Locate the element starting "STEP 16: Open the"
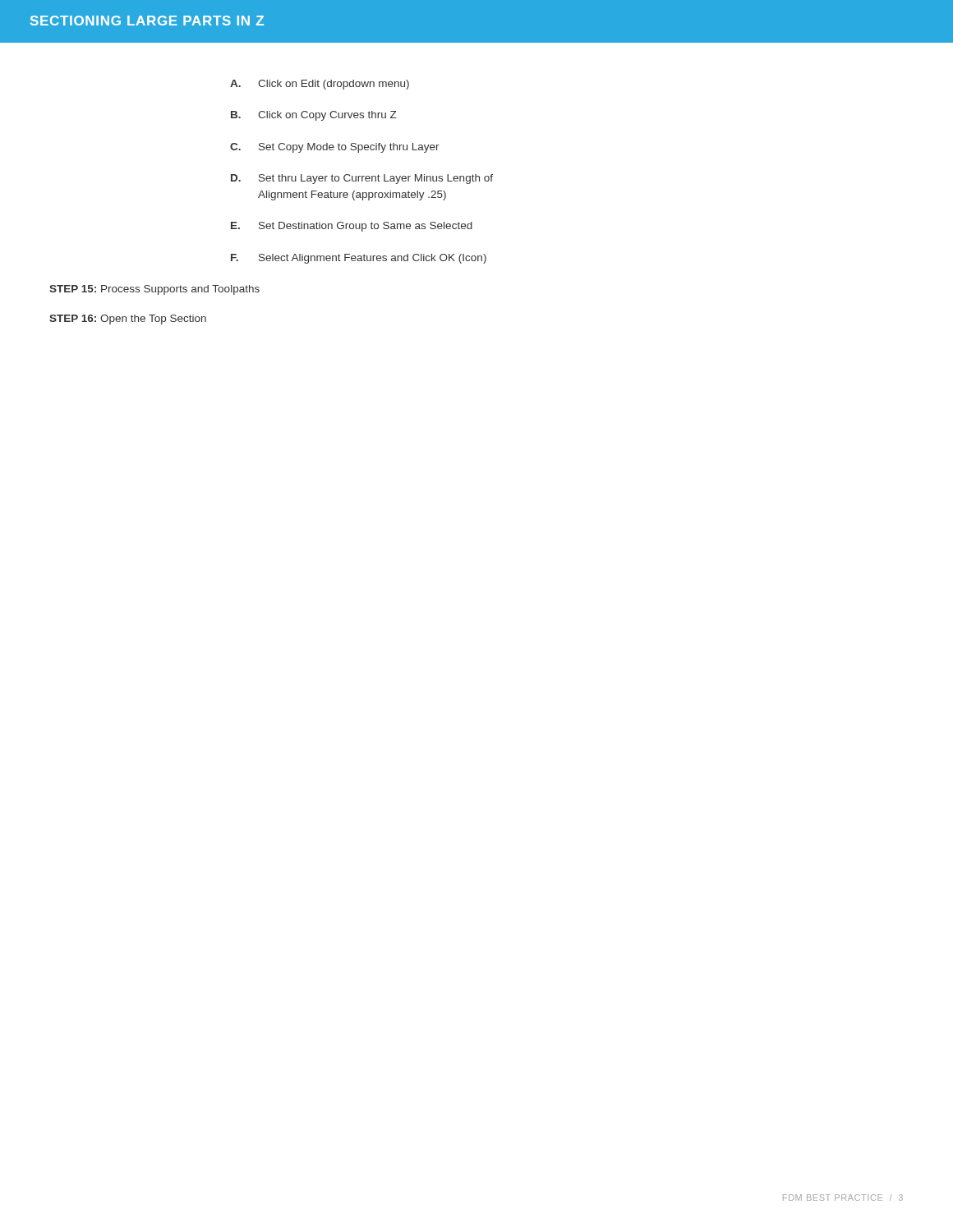 (x=128, y=318)
